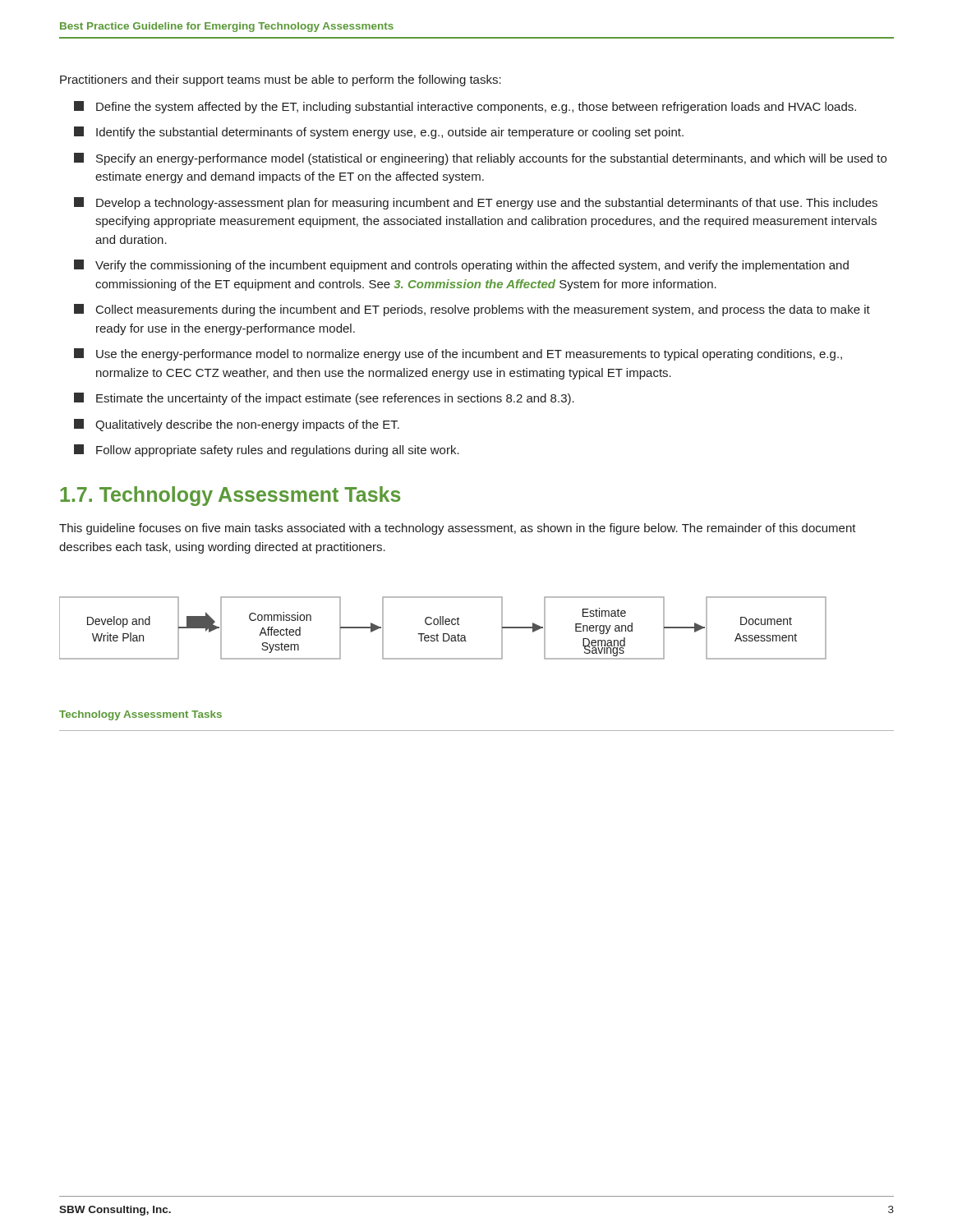Screen dimensions: 1232x953
Task: Locate the block starting "Specify an energy-performance model (statistical"
Action: [x=484, y=168]
